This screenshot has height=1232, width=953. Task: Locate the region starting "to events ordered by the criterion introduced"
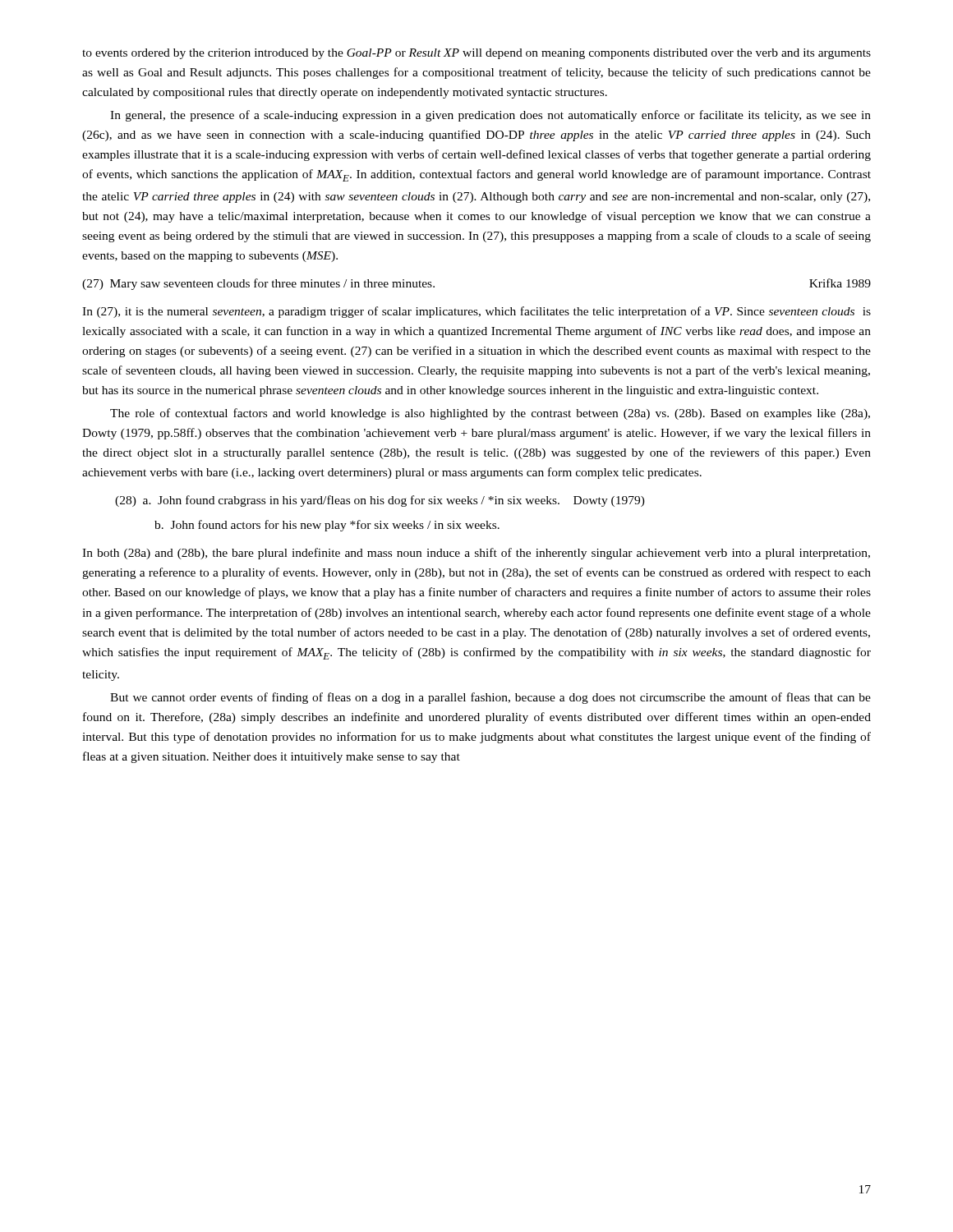tap(476, 72)
